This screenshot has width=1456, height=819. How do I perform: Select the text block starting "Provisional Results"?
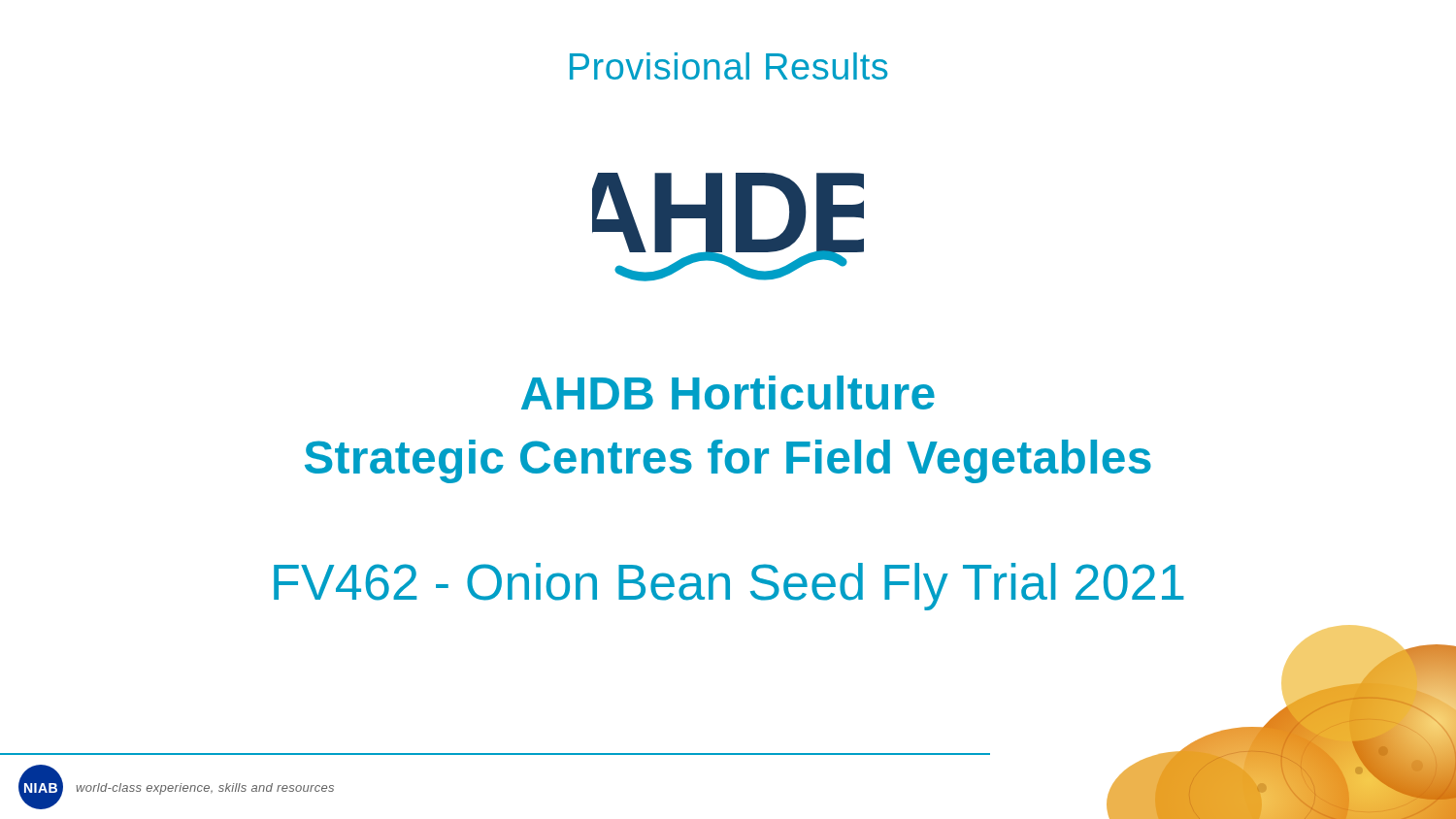[x=728, y=67]
